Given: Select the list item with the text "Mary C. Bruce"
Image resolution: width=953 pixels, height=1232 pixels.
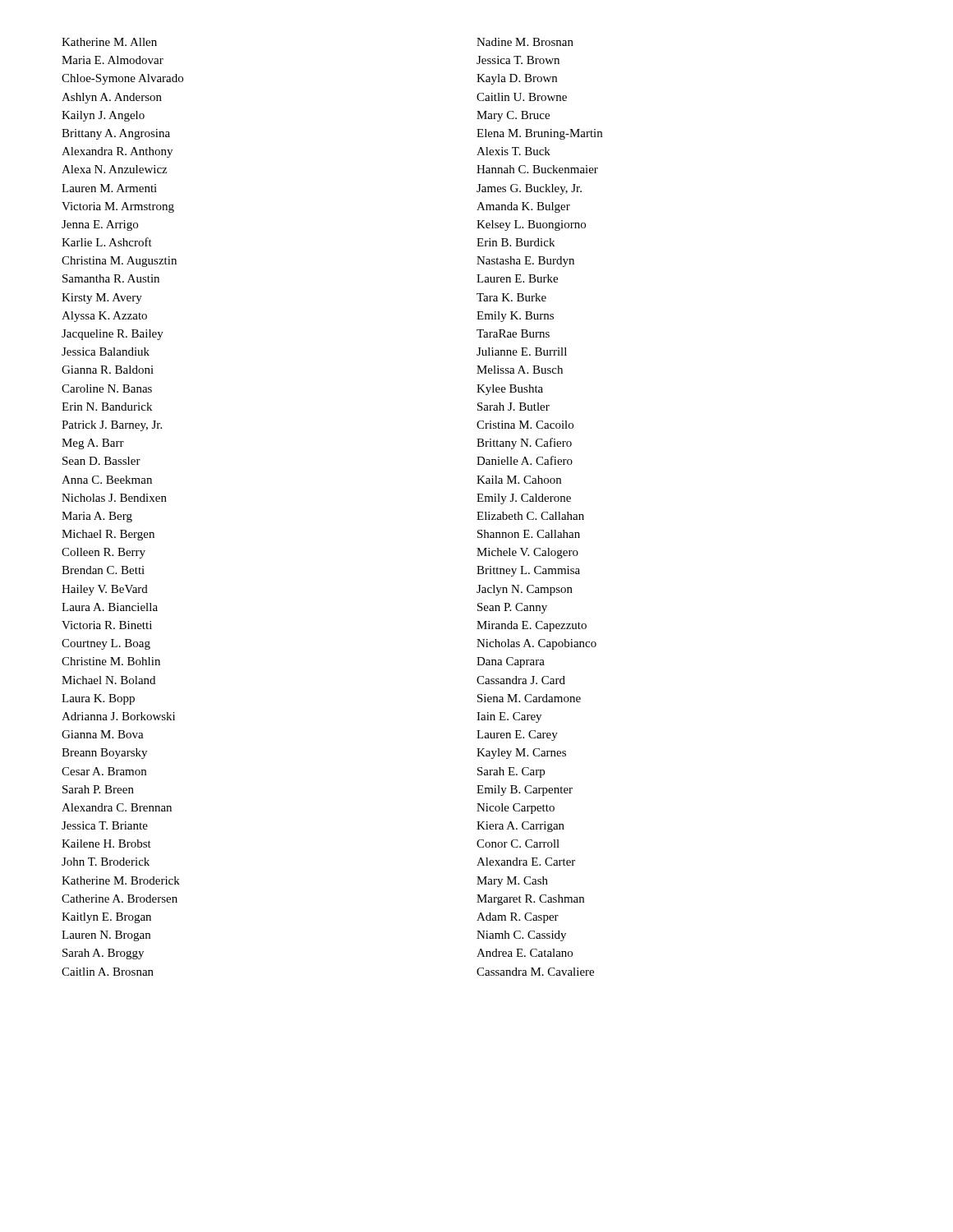Looking at the screenshot, I should pyautogui.click(x=513, y=115).
